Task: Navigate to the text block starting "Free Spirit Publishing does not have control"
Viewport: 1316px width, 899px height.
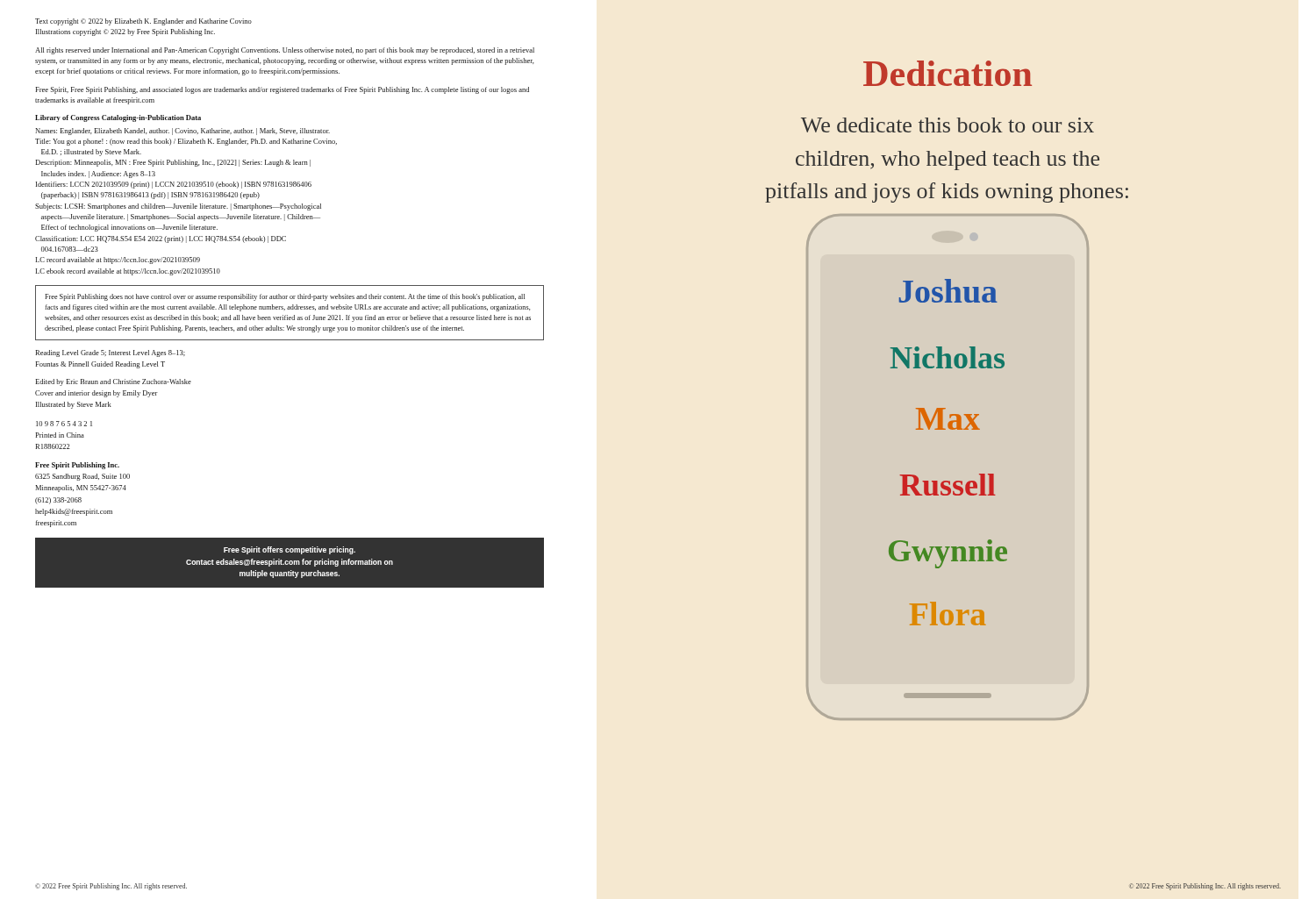Action: pyautogui.click(x=288, y=312)
